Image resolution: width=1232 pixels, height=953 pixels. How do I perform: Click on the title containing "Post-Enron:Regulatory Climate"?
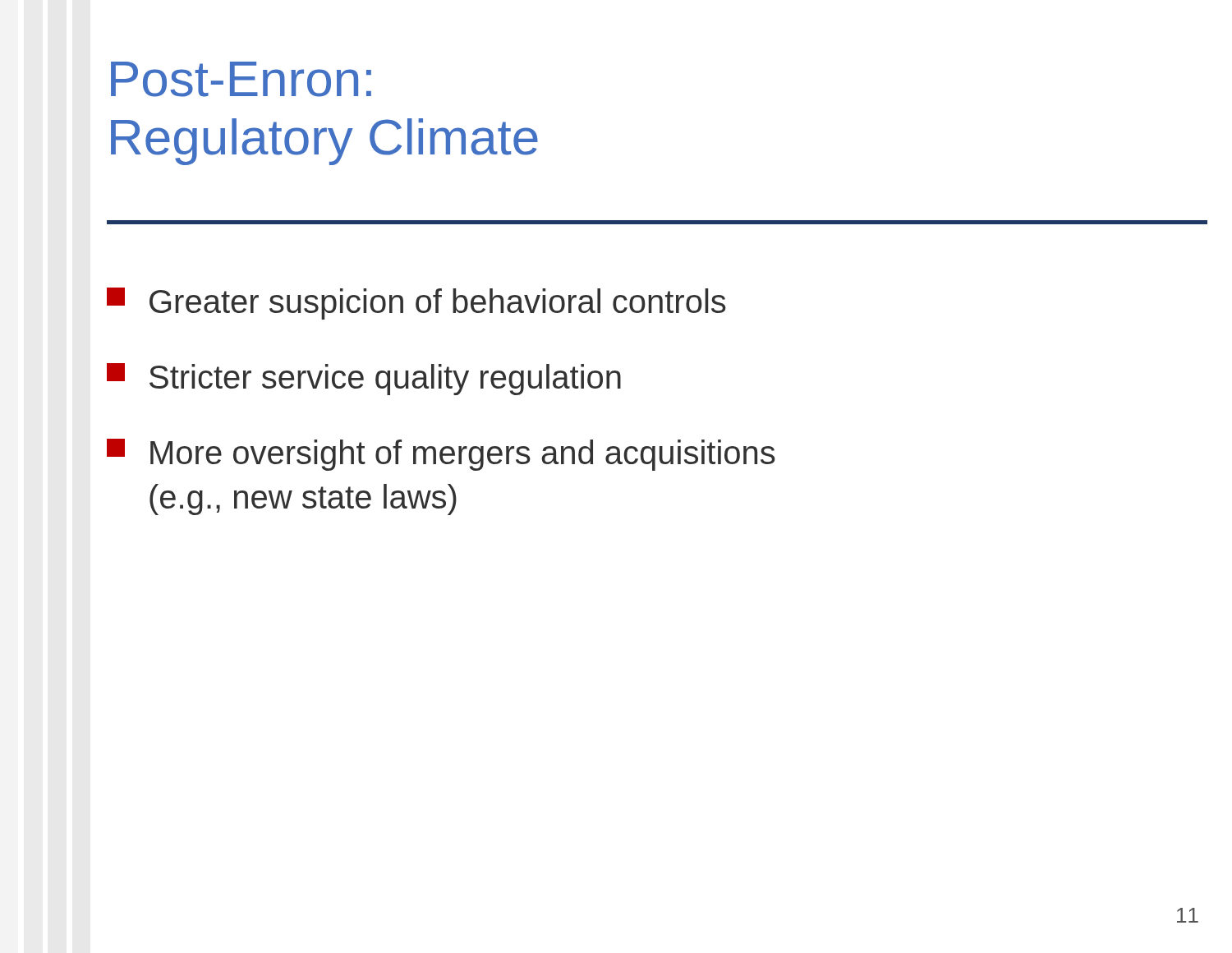point(476,108)
